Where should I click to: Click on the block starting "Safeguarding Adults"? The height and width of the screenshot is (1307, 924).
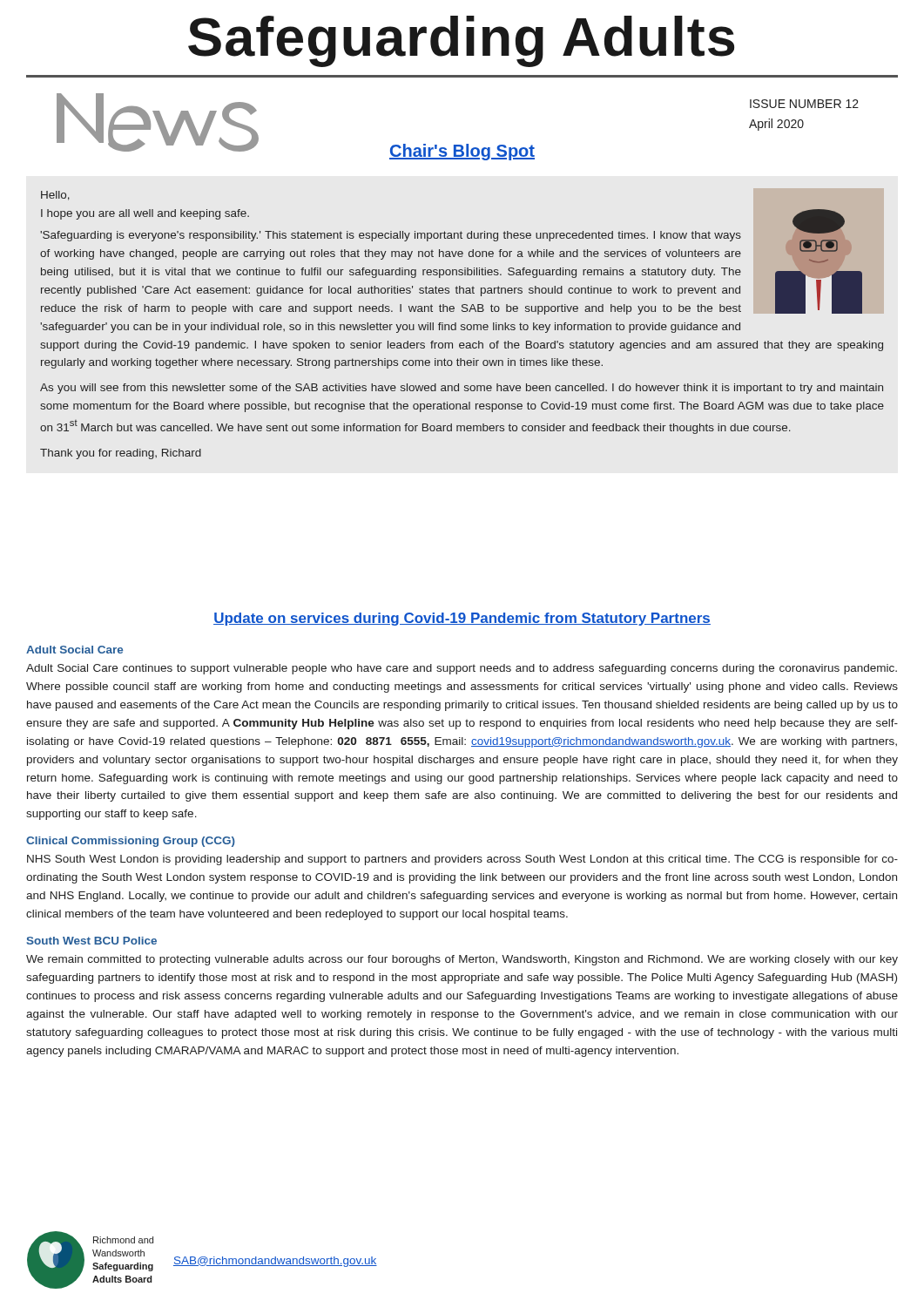(462, 37)
